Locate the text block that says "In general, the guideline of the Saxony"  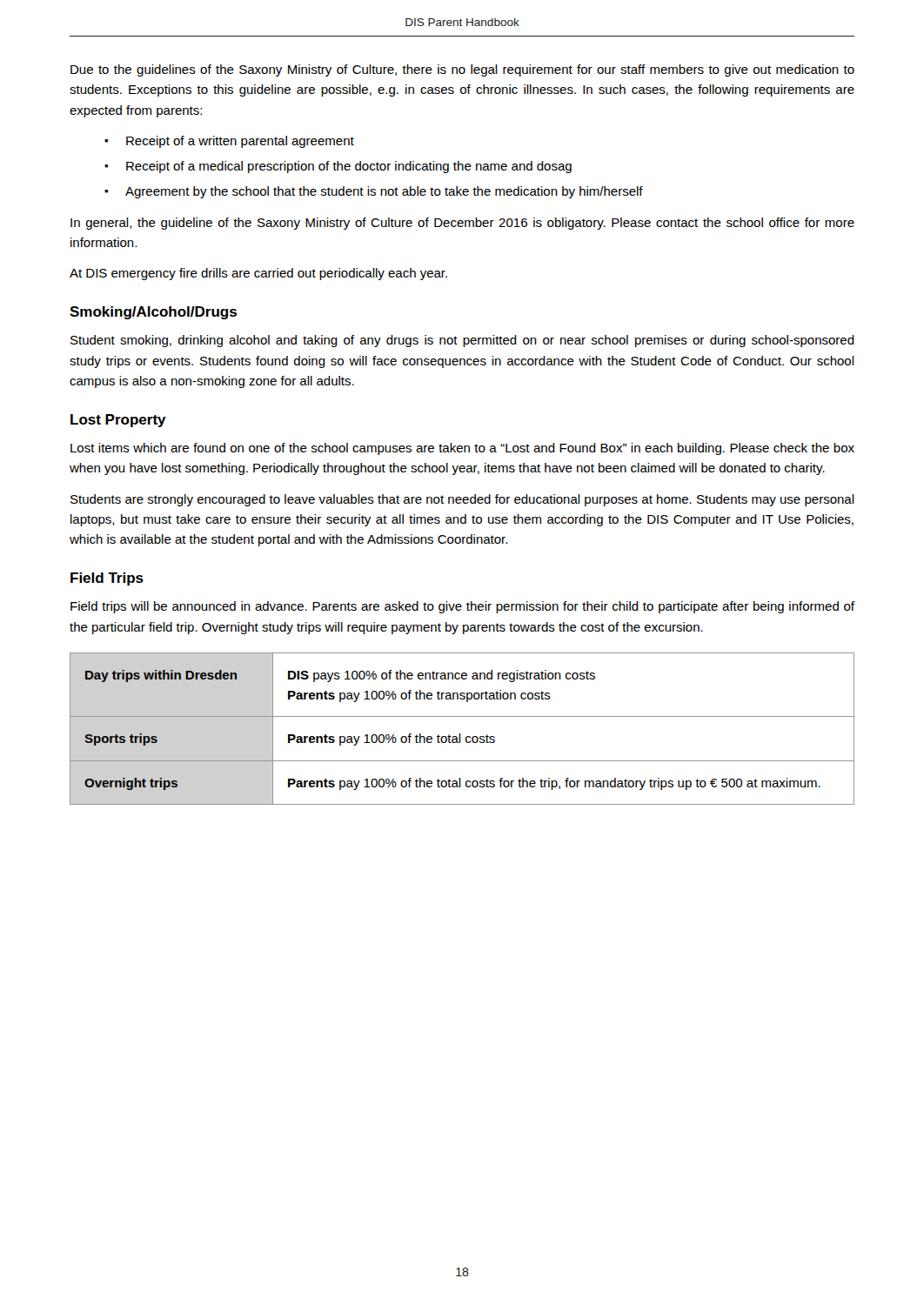pyautogui.click(x=462, y=232)
